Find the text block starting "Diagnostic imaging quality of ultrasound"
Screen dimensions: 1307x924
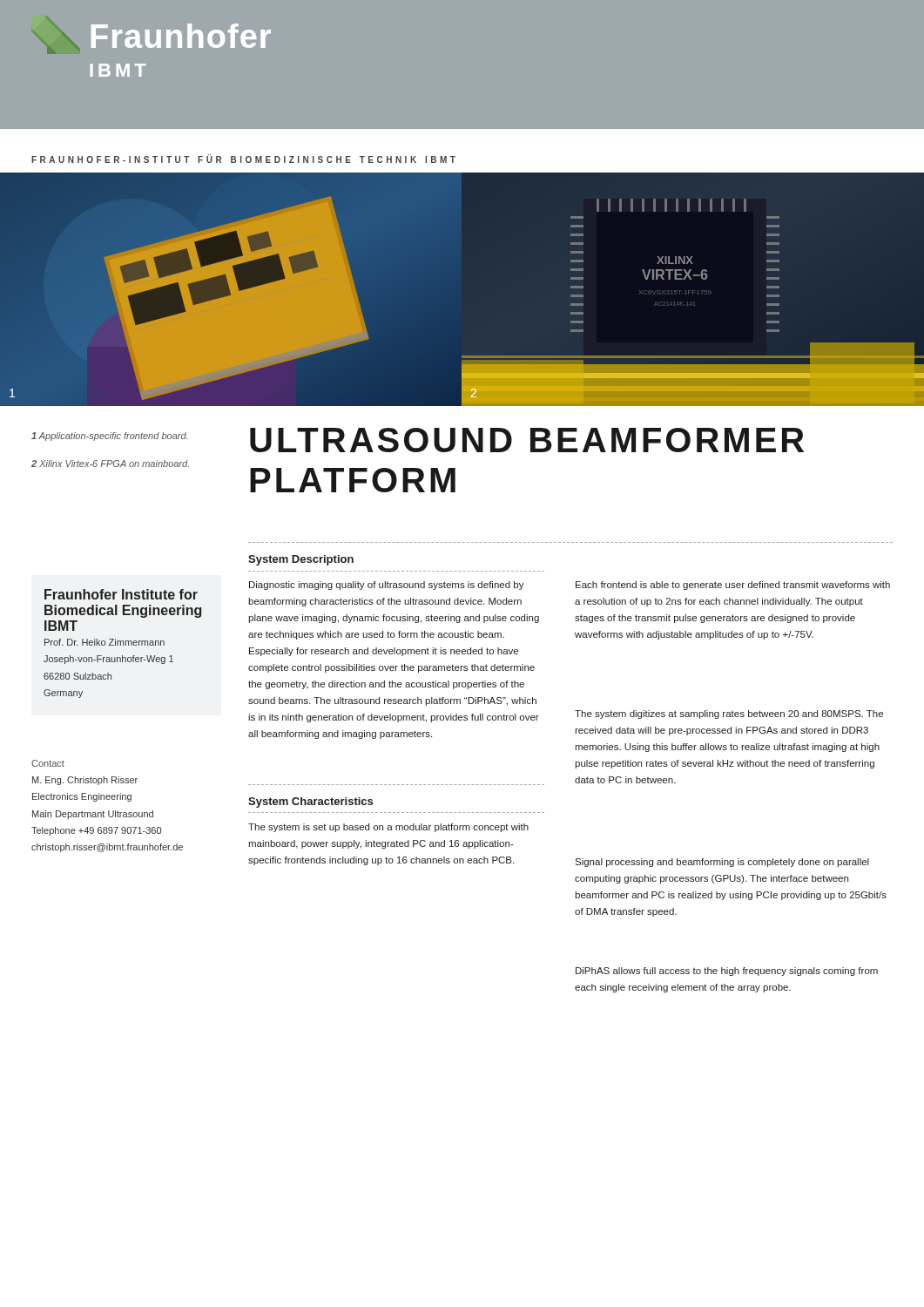click(x=396, y=659)
